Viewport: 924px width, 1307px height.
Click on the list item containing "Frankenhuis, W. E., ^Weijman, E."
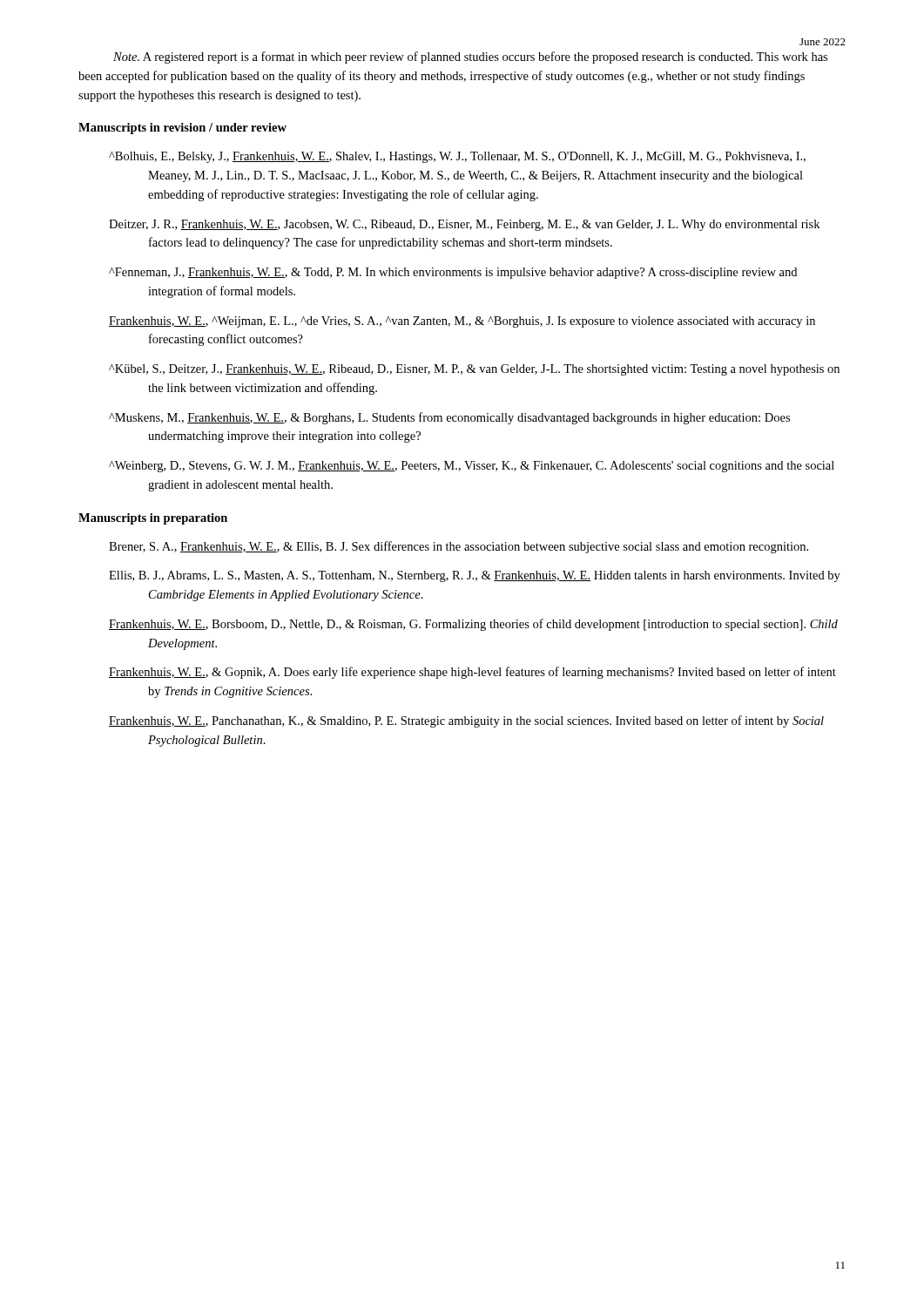click(x=462, y=330)
